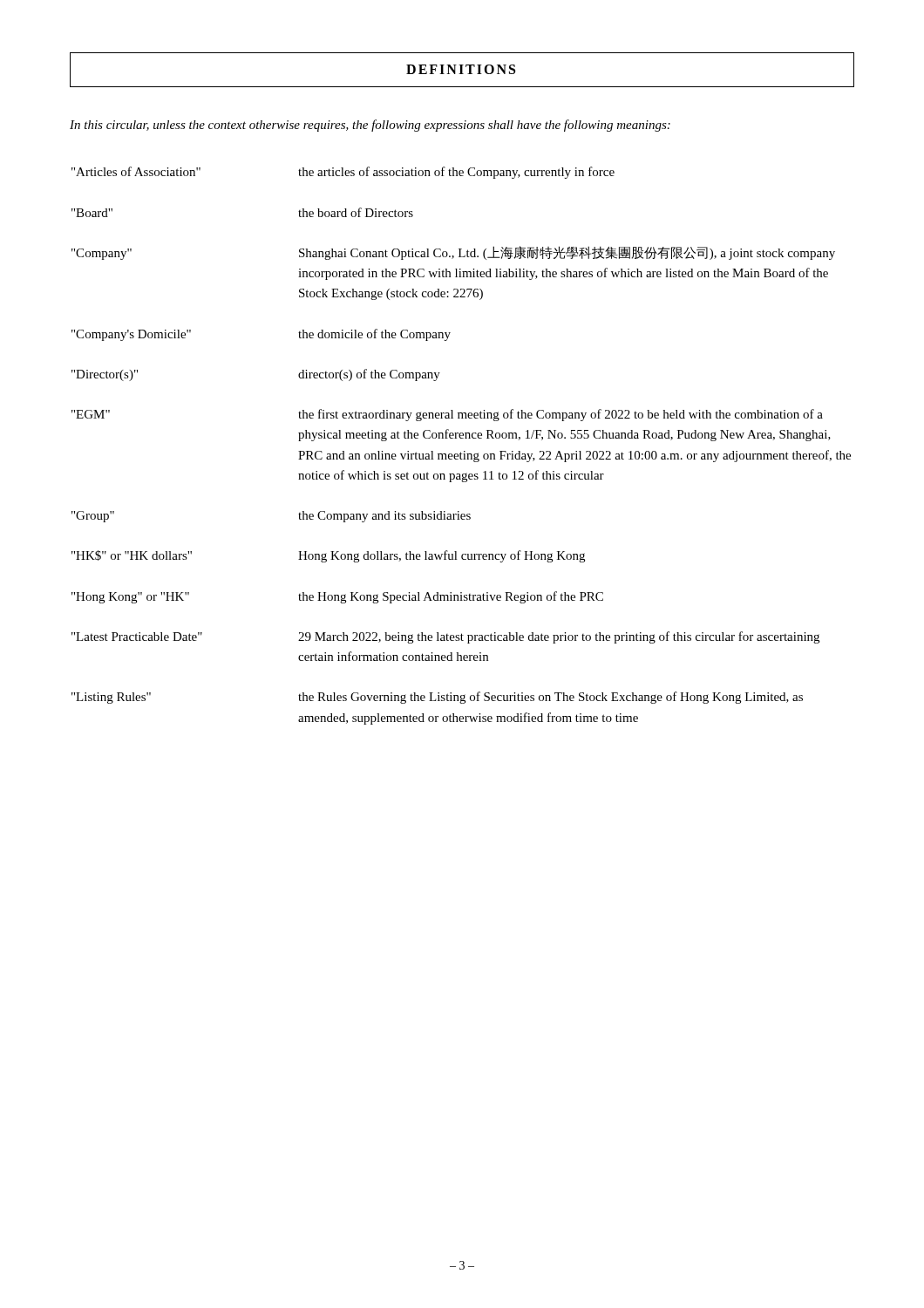Select the list item with the text ""Articles of Association""
The image size is (924, 1308).
click(136, 172)
